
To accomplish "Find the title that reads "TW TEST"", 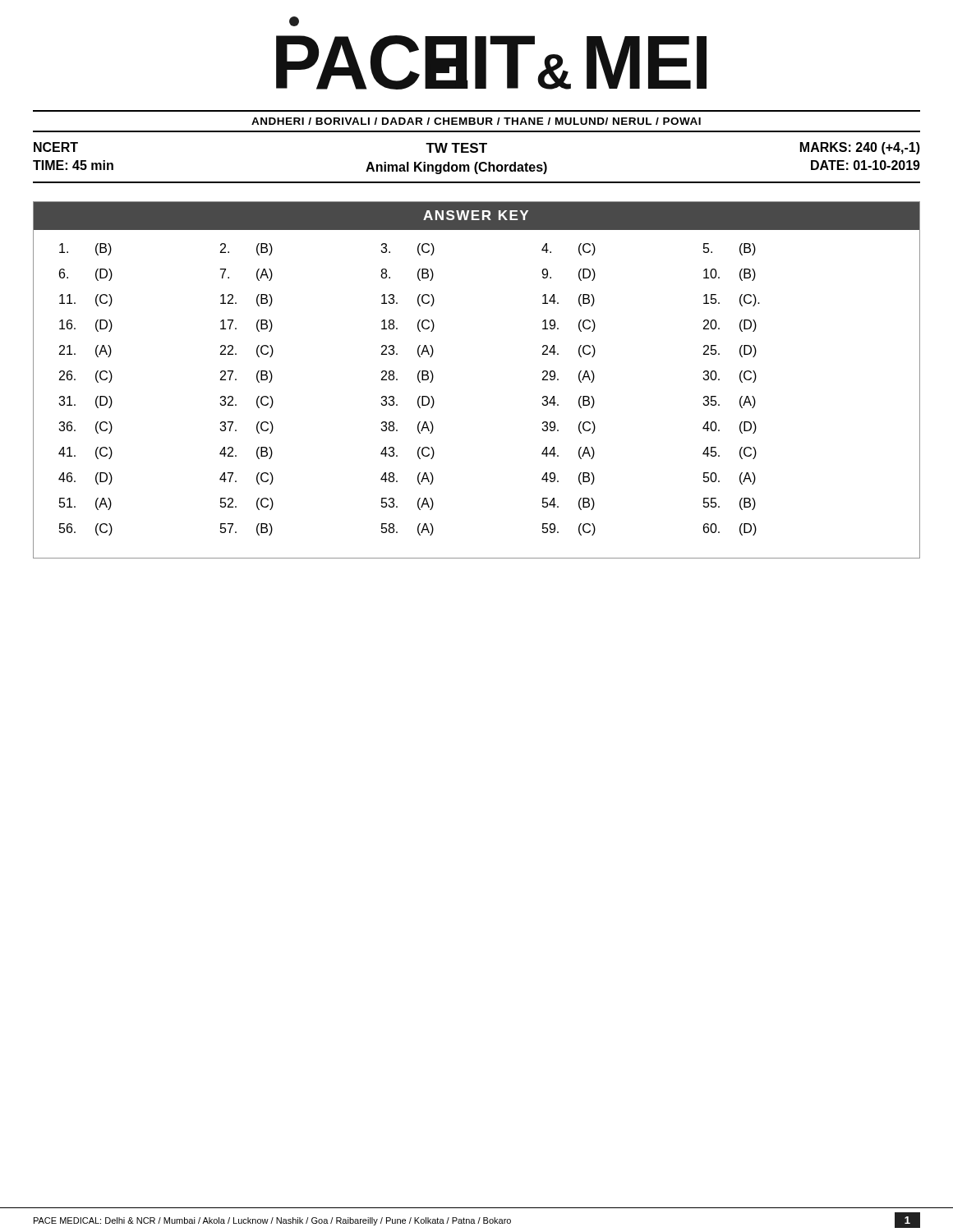I will 457,148.
